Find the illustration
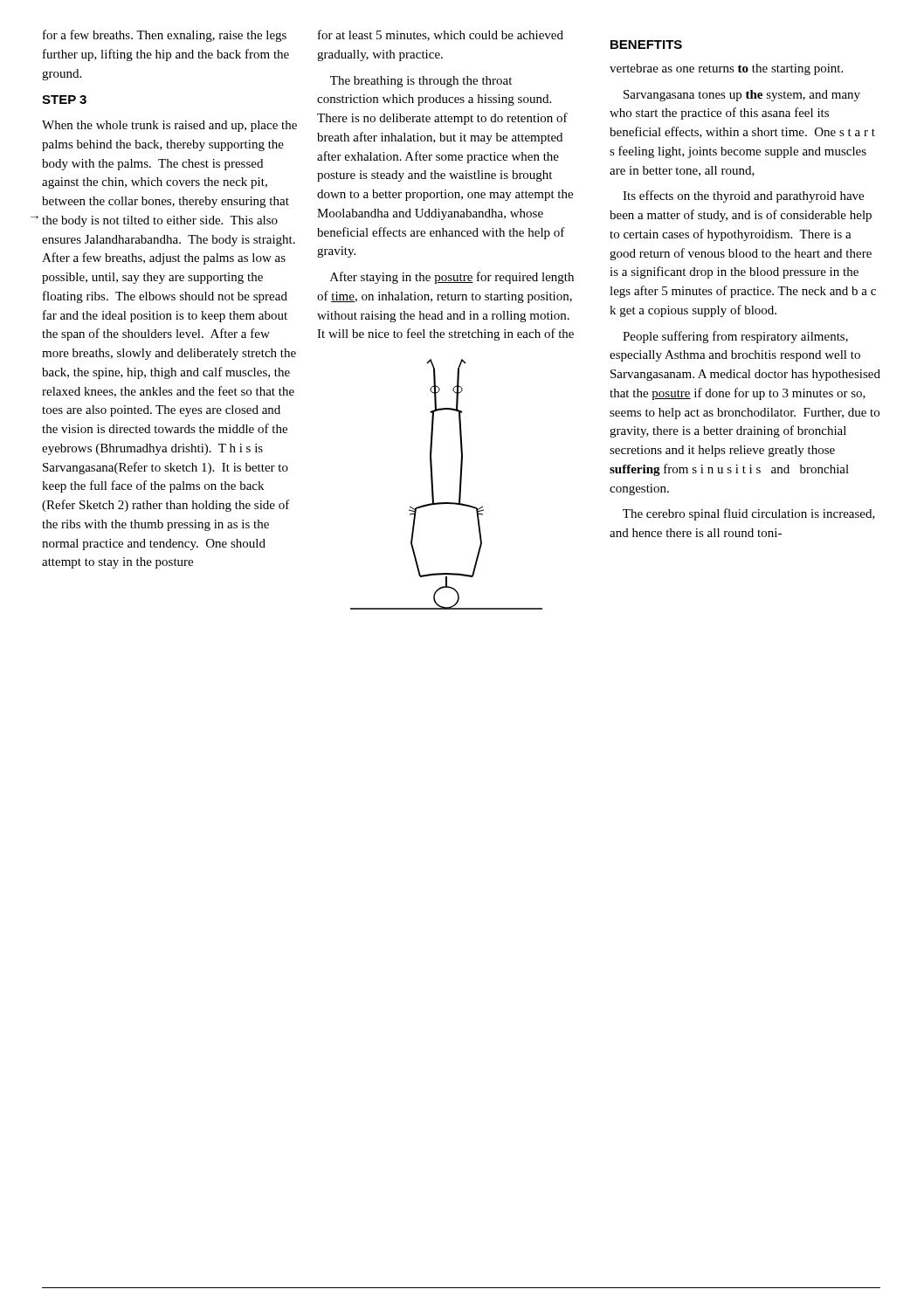The width and height of the screenshot is (924, 1310). pos(446,489)
